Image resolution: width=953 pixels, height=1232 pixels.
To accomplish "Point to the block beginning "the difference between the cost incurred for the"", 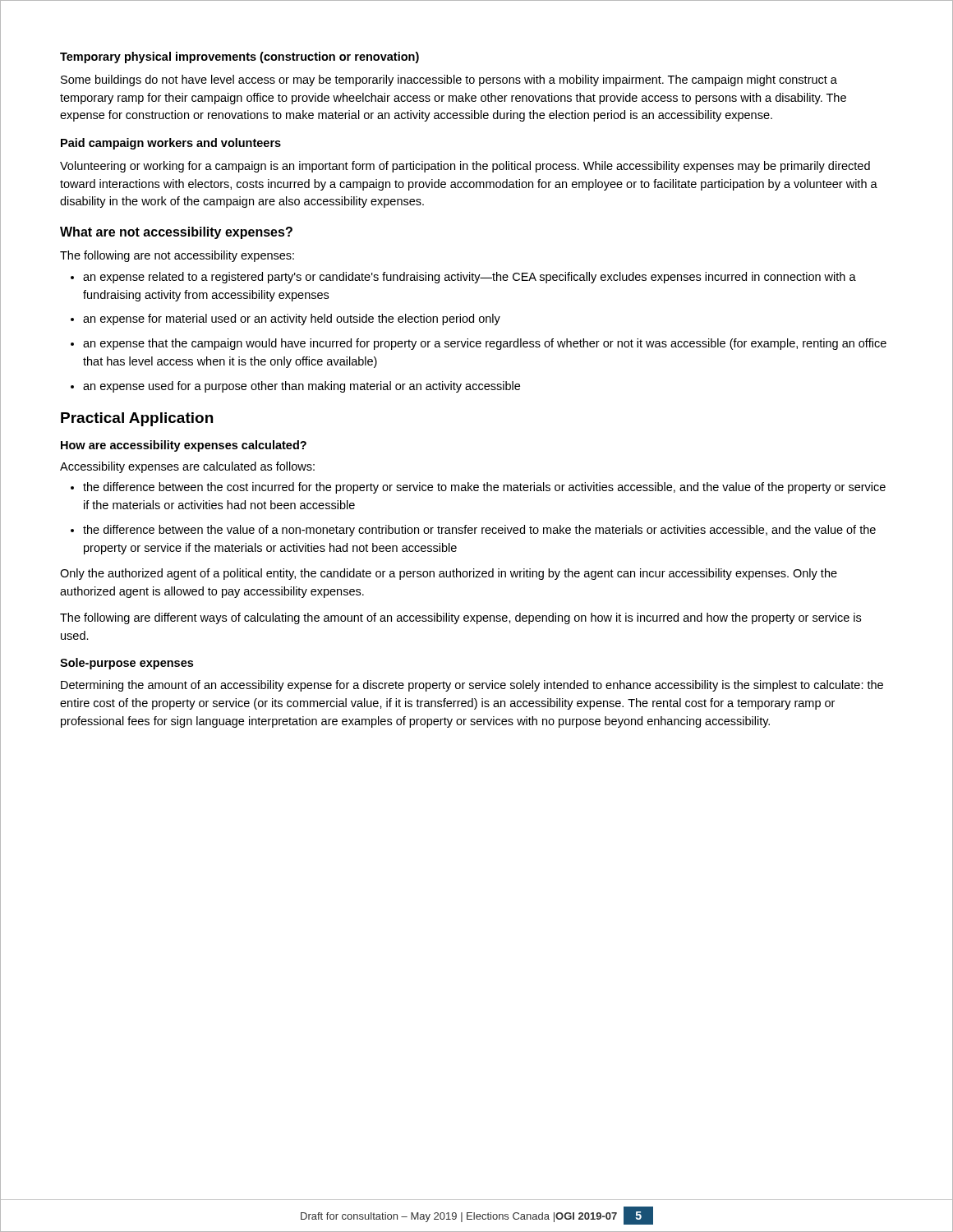I will coord(476,518).
